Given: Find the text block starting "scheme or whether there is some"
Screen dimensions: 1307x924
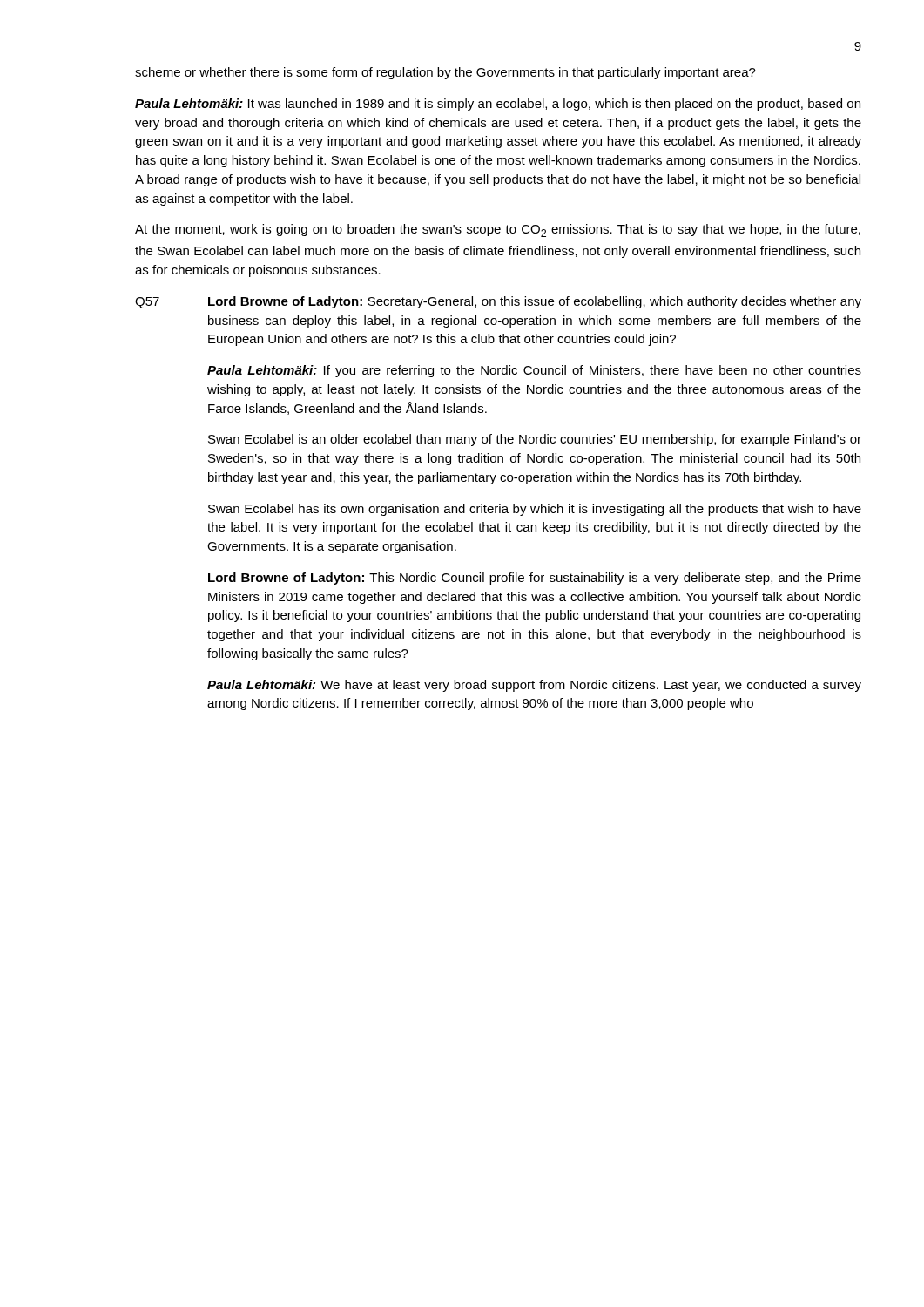Looking at the screenshot, I should click(498, 72).
